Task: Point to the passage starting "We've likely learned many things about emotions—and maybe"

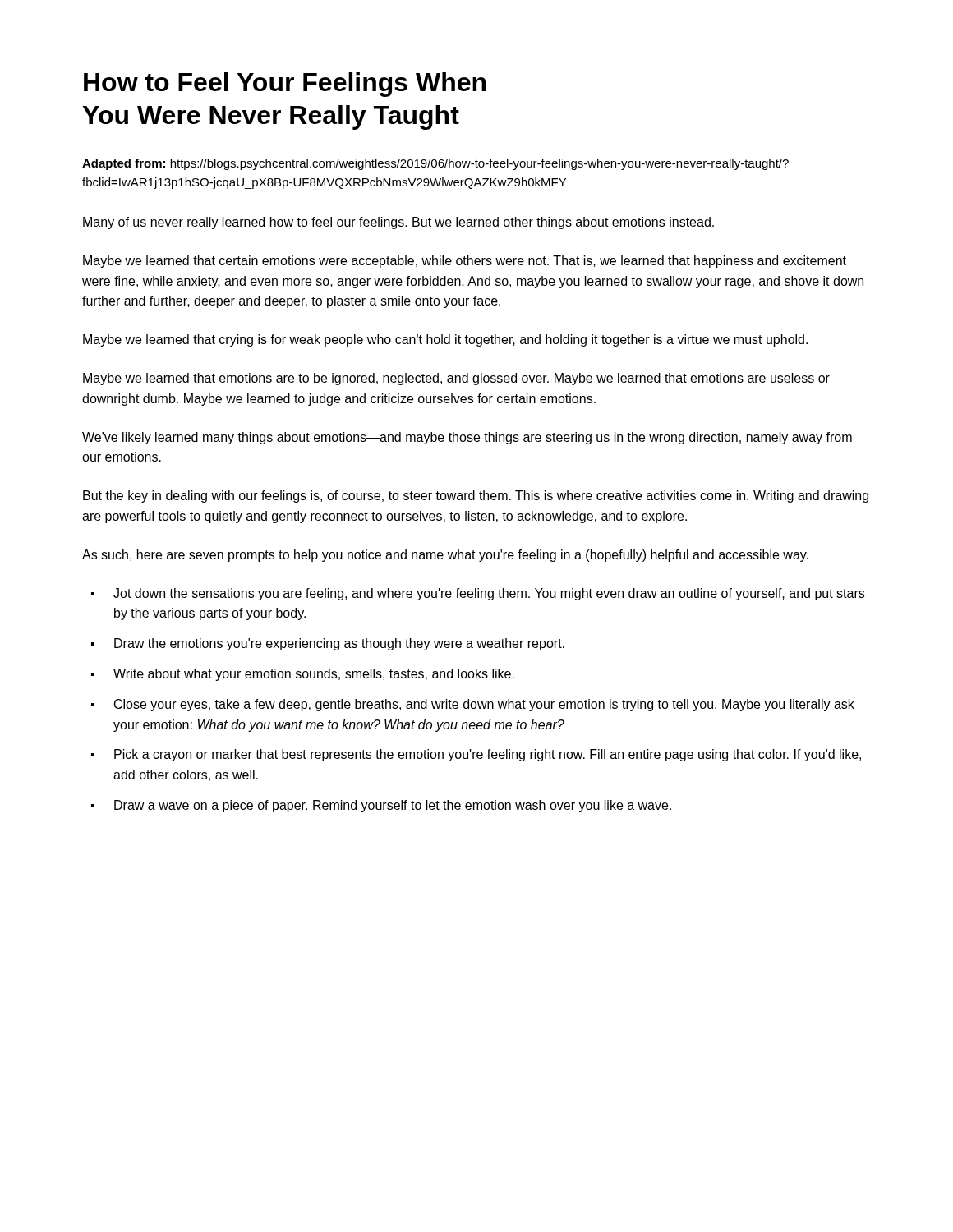Action: point(467,447)
